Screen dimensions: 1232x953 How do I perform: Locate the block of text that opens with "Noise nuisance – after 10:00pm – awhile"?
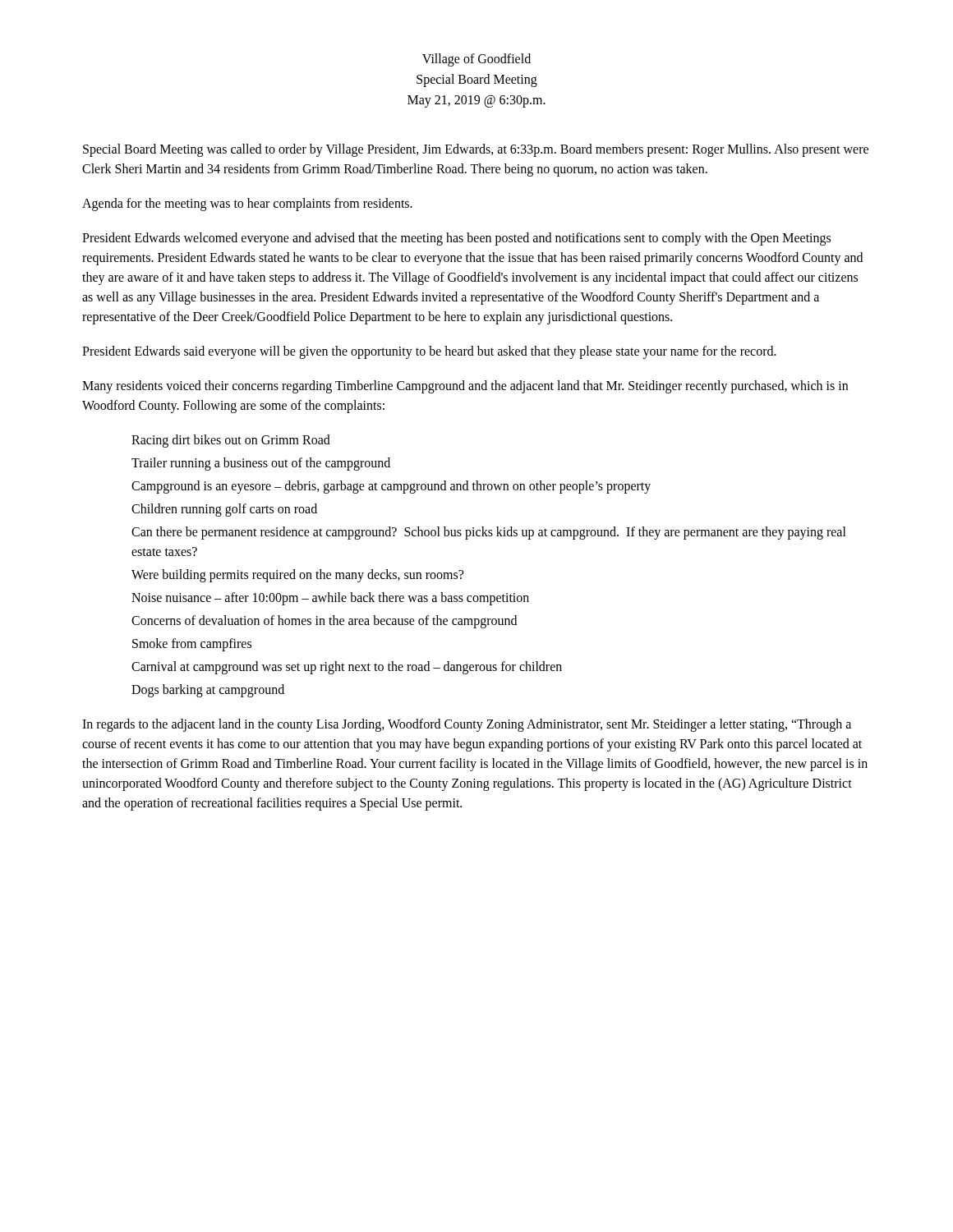click(501, 598)
